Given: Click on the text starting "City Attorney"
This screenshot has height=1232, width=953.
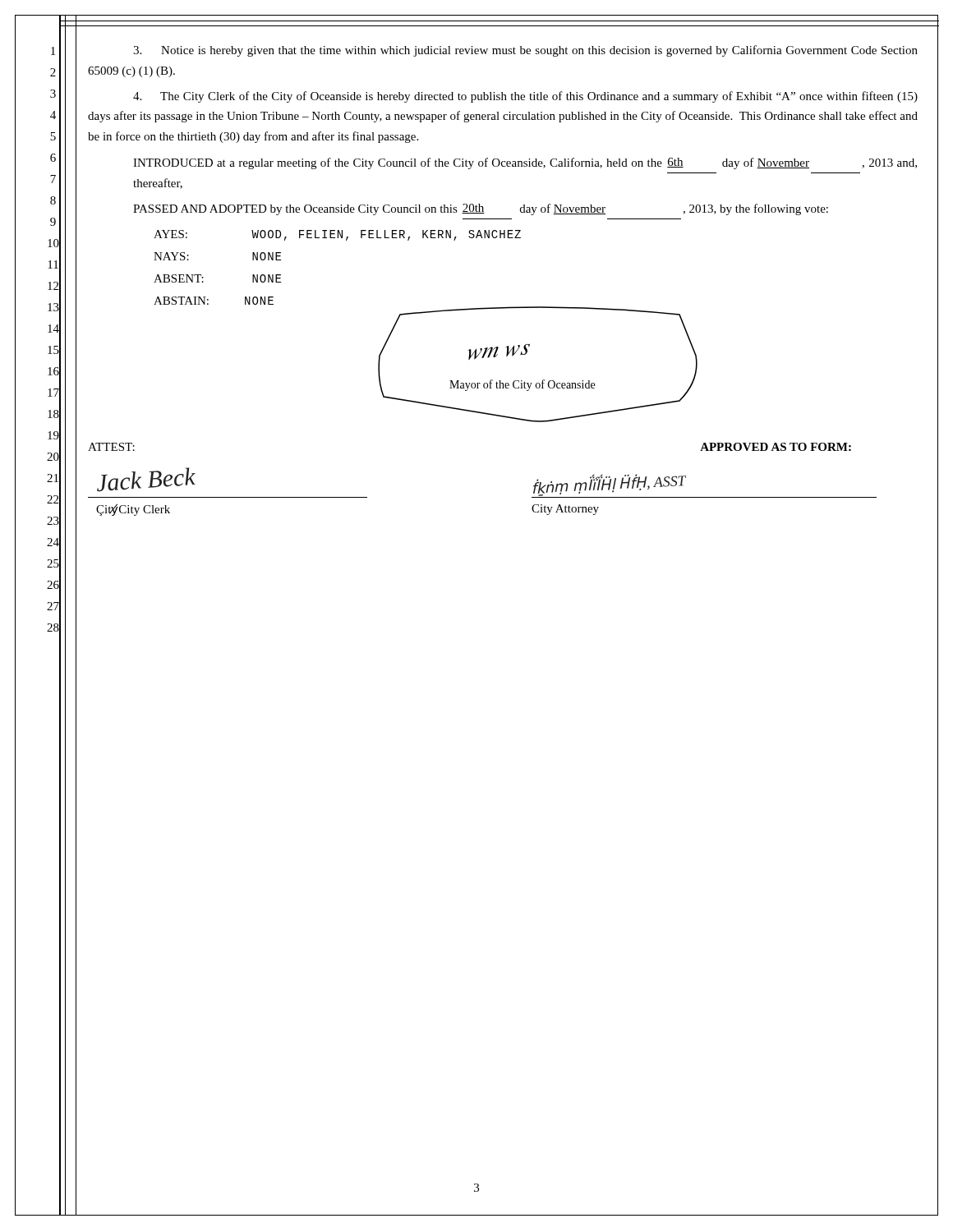Looking at the screenshot, I should point(565,509).
